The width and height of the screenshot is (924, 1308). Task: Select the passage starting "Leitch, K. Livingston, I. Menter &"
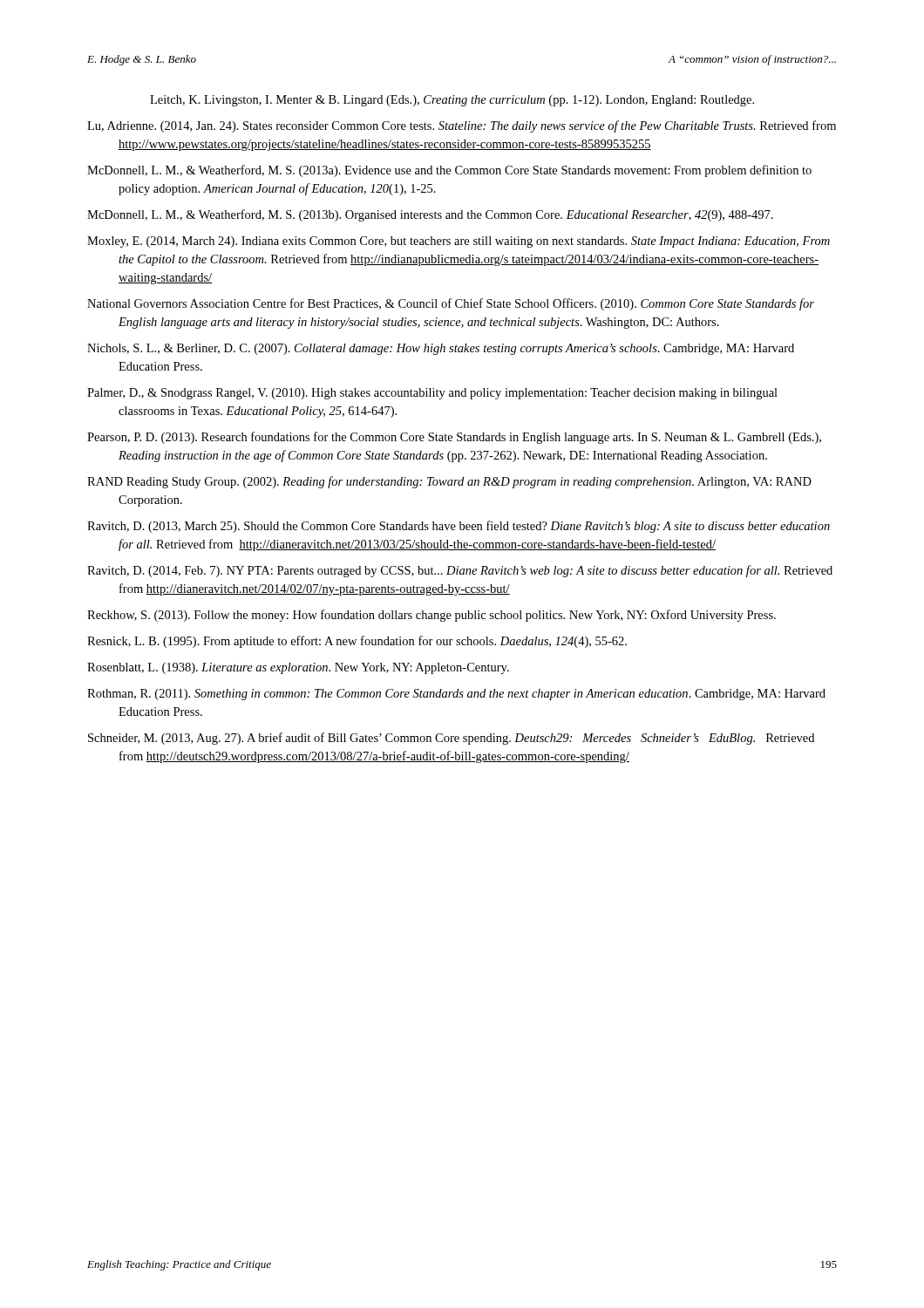pos(452,99)
